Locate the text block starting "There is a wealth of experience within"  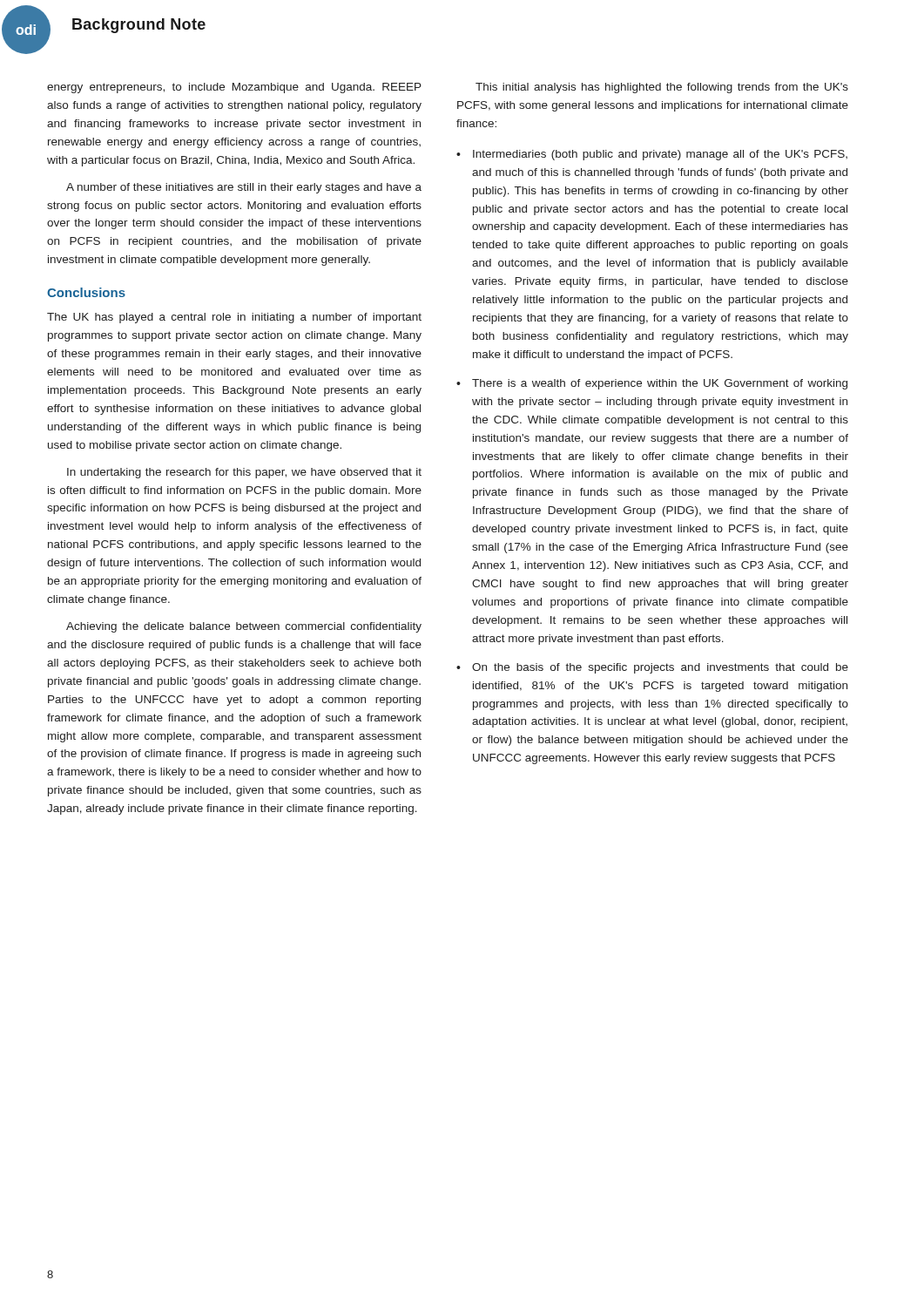(x=652, y=511)
